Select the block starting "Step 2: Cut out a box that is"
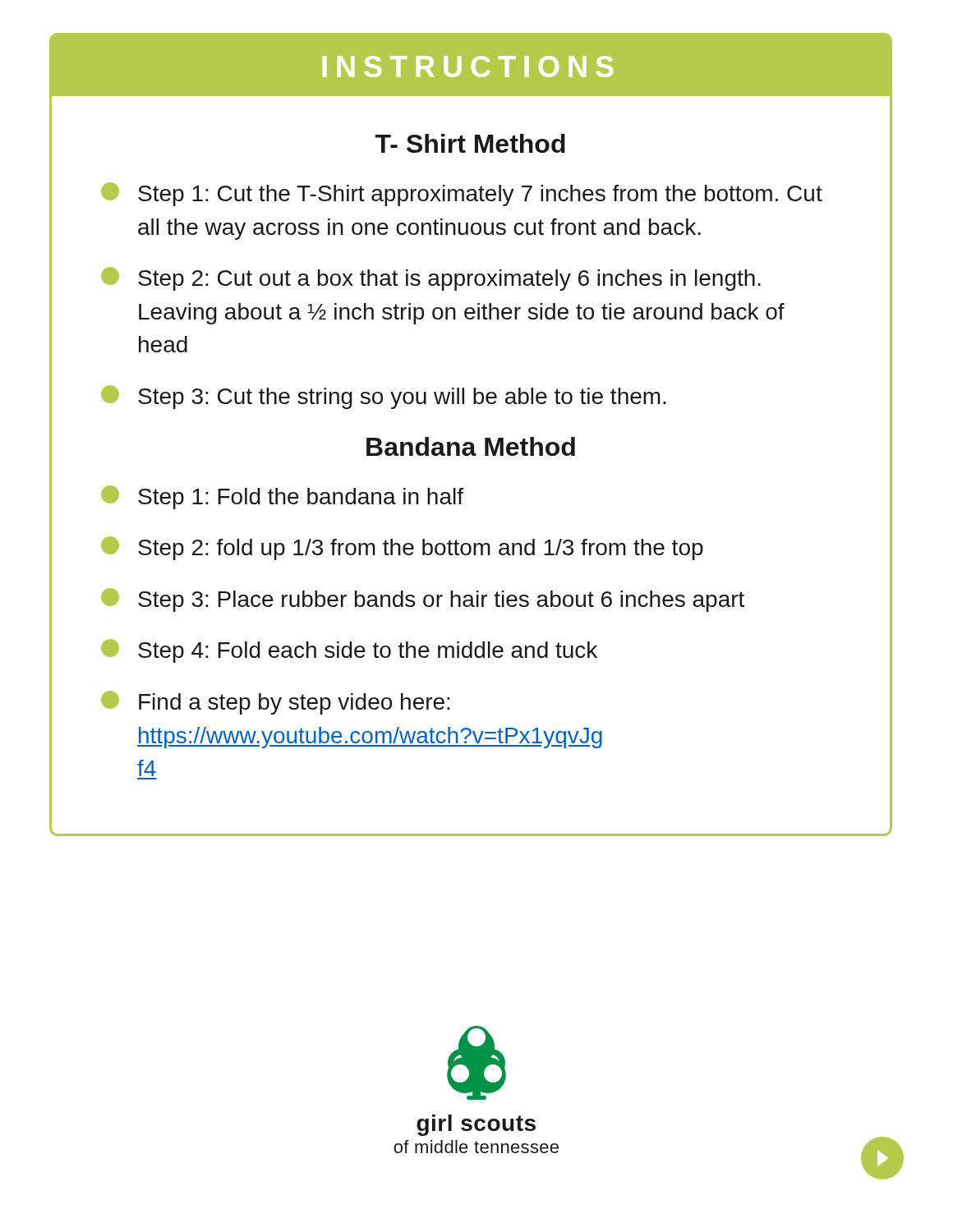 pos(471,312)
